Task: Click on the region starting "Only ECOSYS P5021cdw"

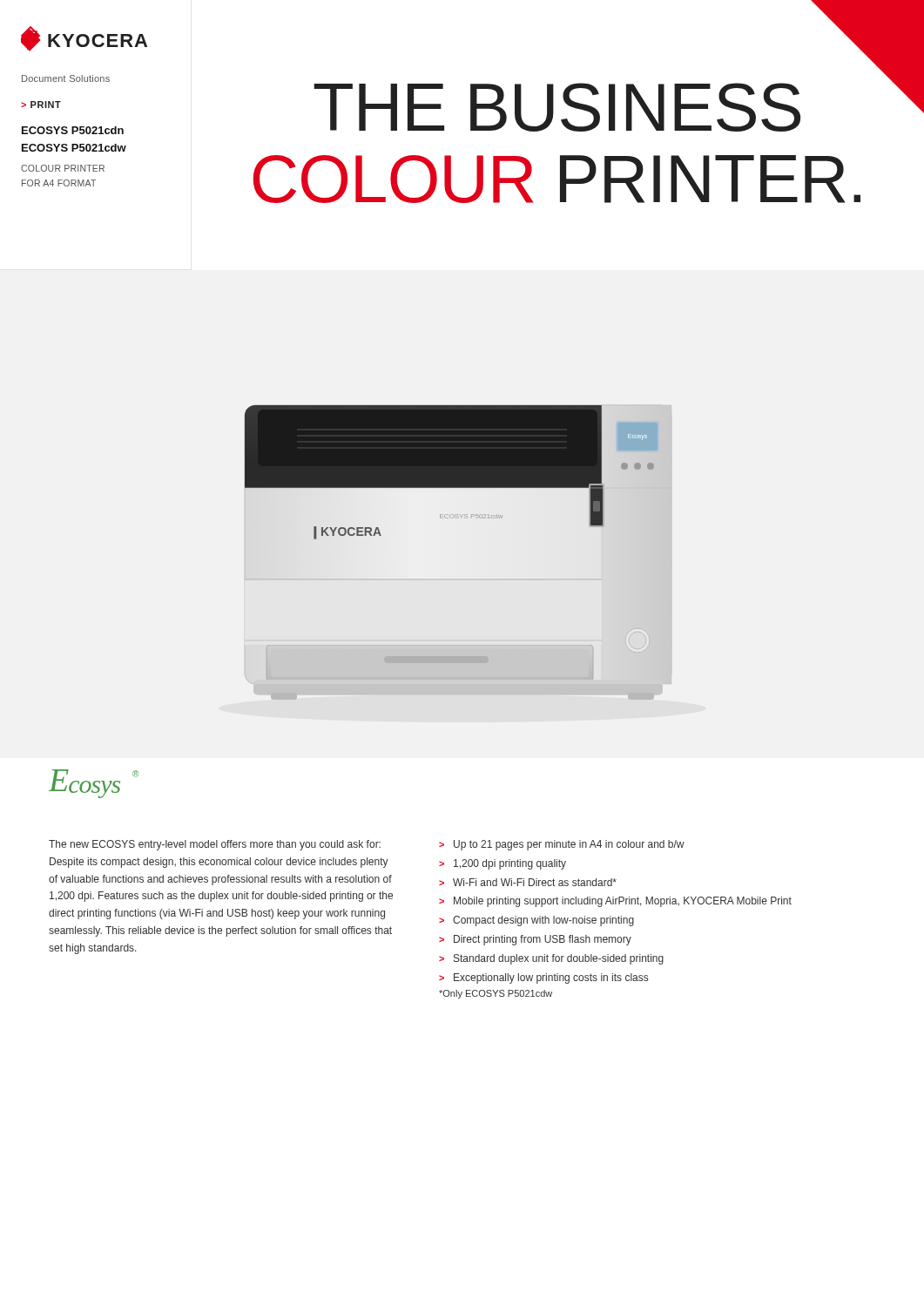Action: pos(496,994)
